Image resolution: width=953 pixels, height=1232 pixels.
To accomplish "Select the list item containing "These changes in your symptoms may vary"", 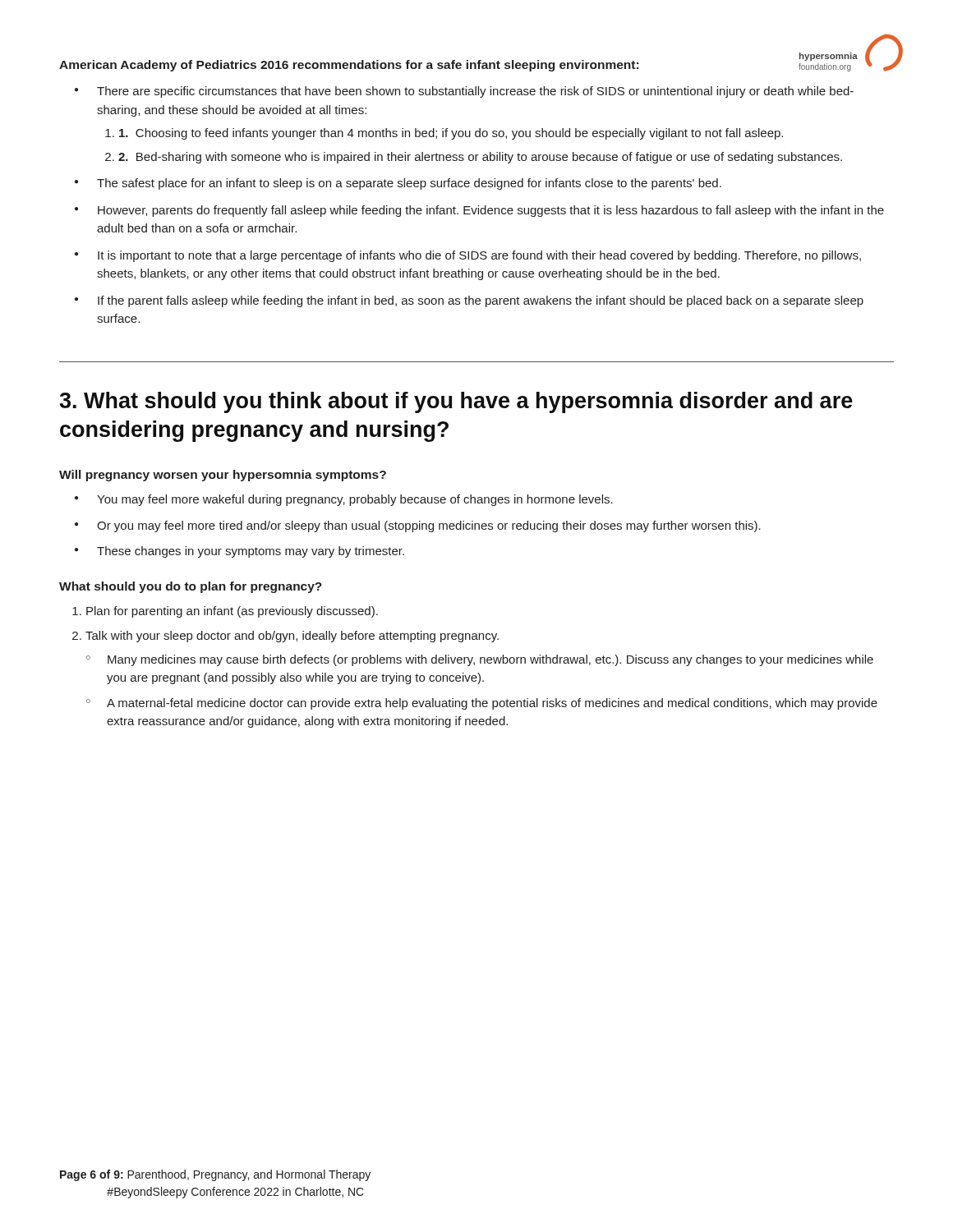I will [251, 551].
